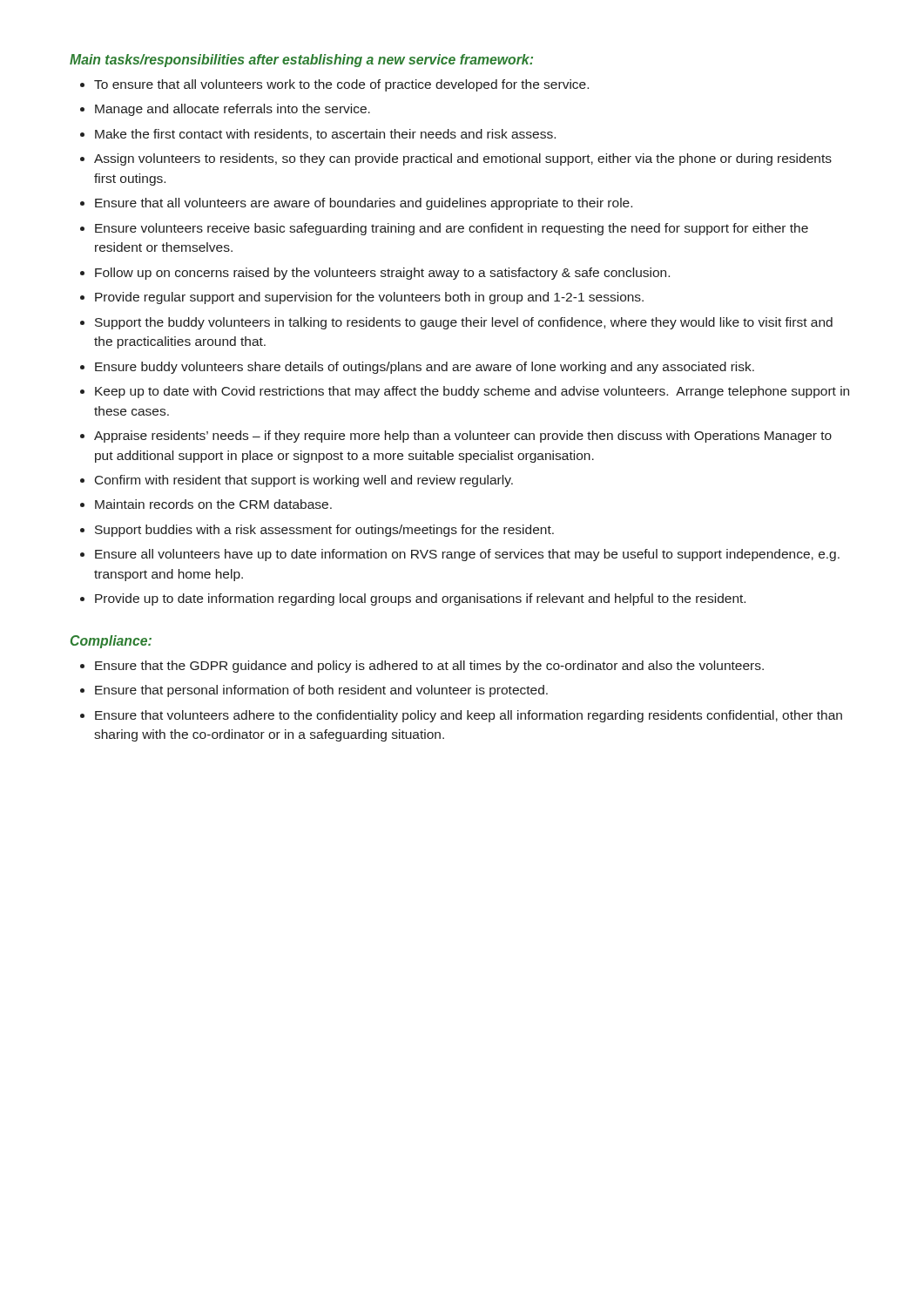Find the block on this page that starts "Ensure volunteers receive basic safeguarding"
The image size is (924, 1307).
pyautogui.click(x=451, y=237)
